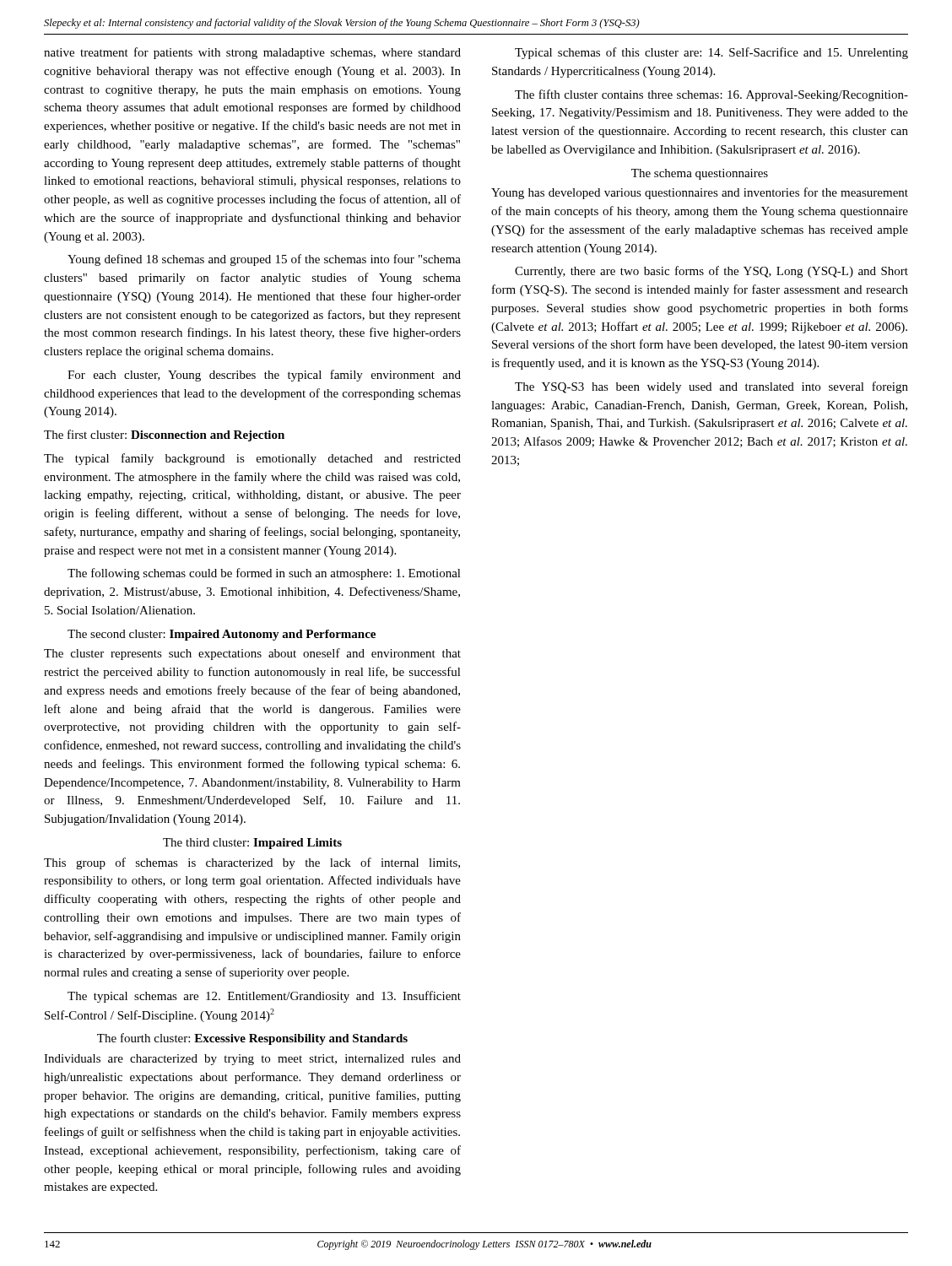The image size is (952, 1266).
Task: Find the text block that says "The YSQ-S3 has been widely used and"
Action: (700, 424)
